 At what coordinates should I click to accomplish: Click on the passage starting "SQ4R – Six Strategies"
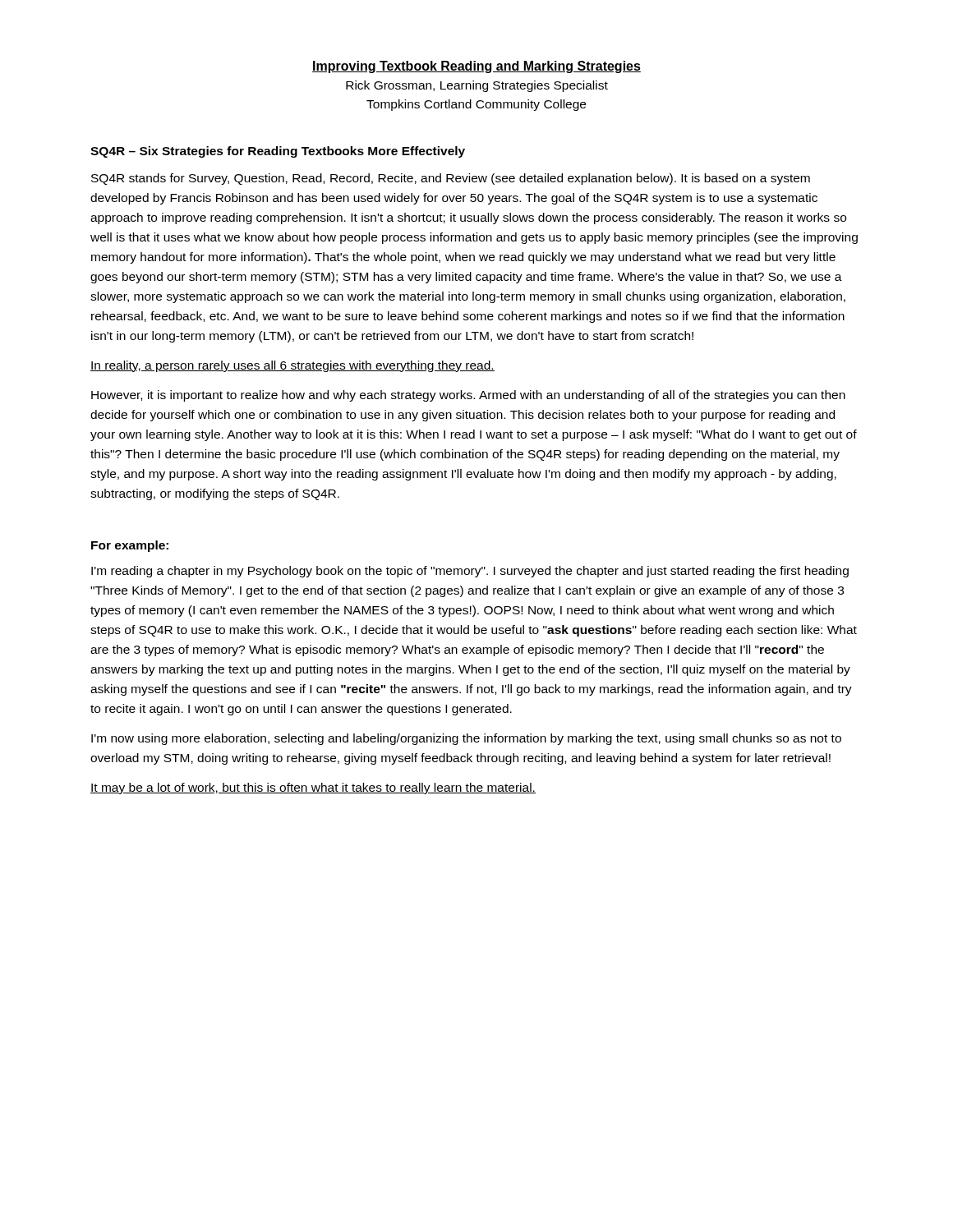pyautogui.click(x=278, y=150)
